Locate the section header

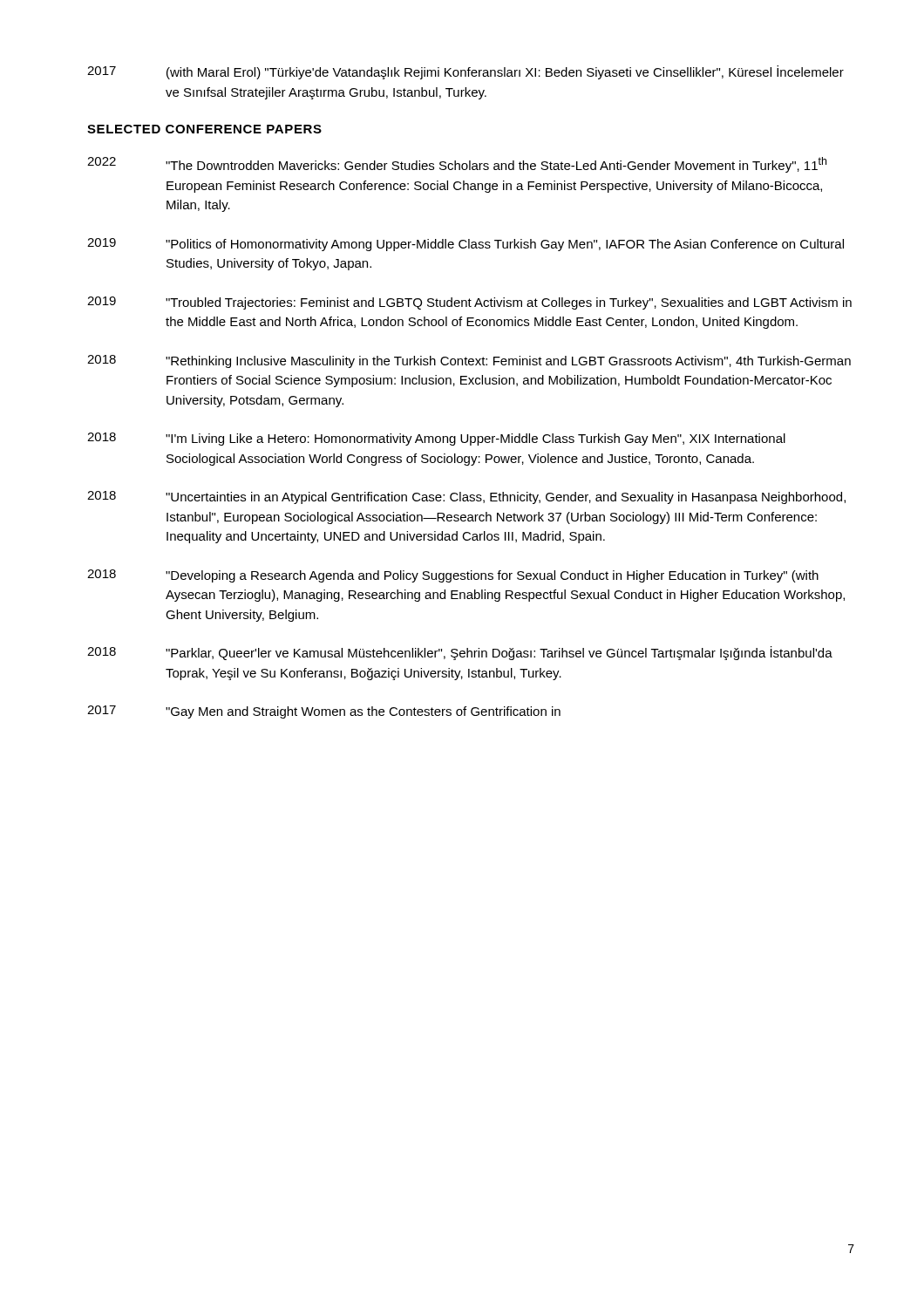205,129
